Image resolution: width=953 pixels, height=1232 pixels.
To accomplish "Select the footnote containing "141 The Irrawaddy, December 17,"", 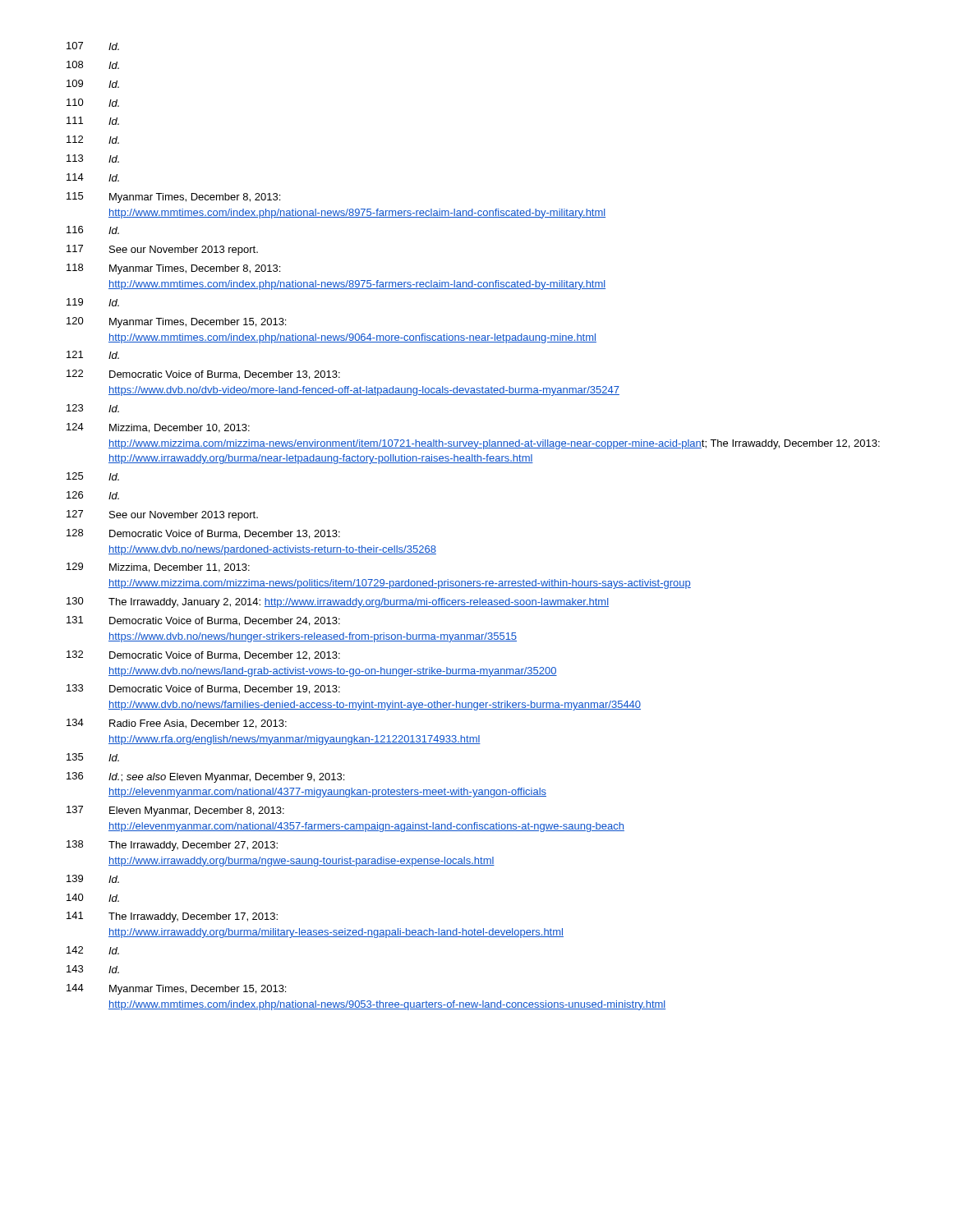I will tap(476, 925).
